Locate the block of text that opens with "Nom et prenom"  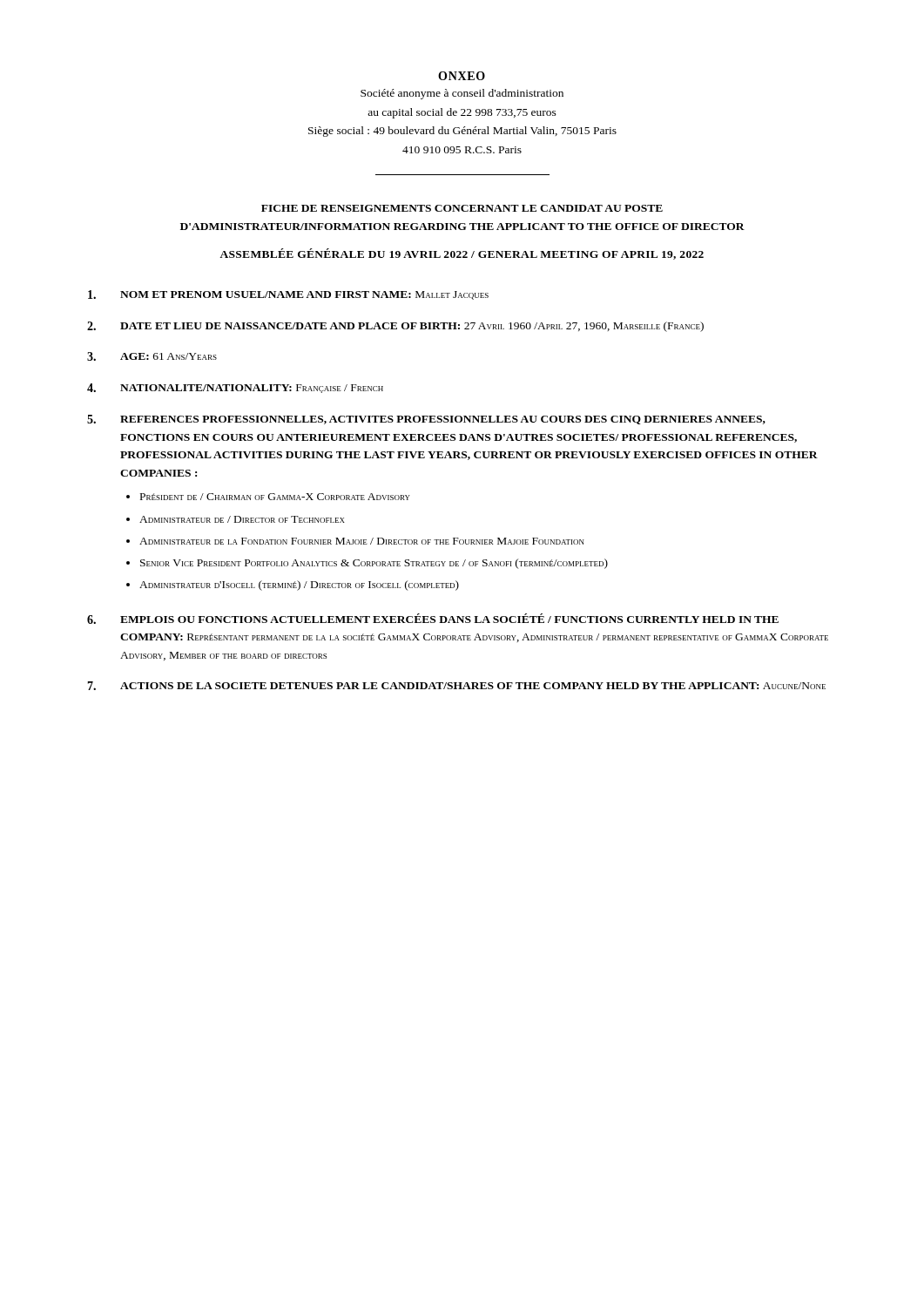point(462,295)
